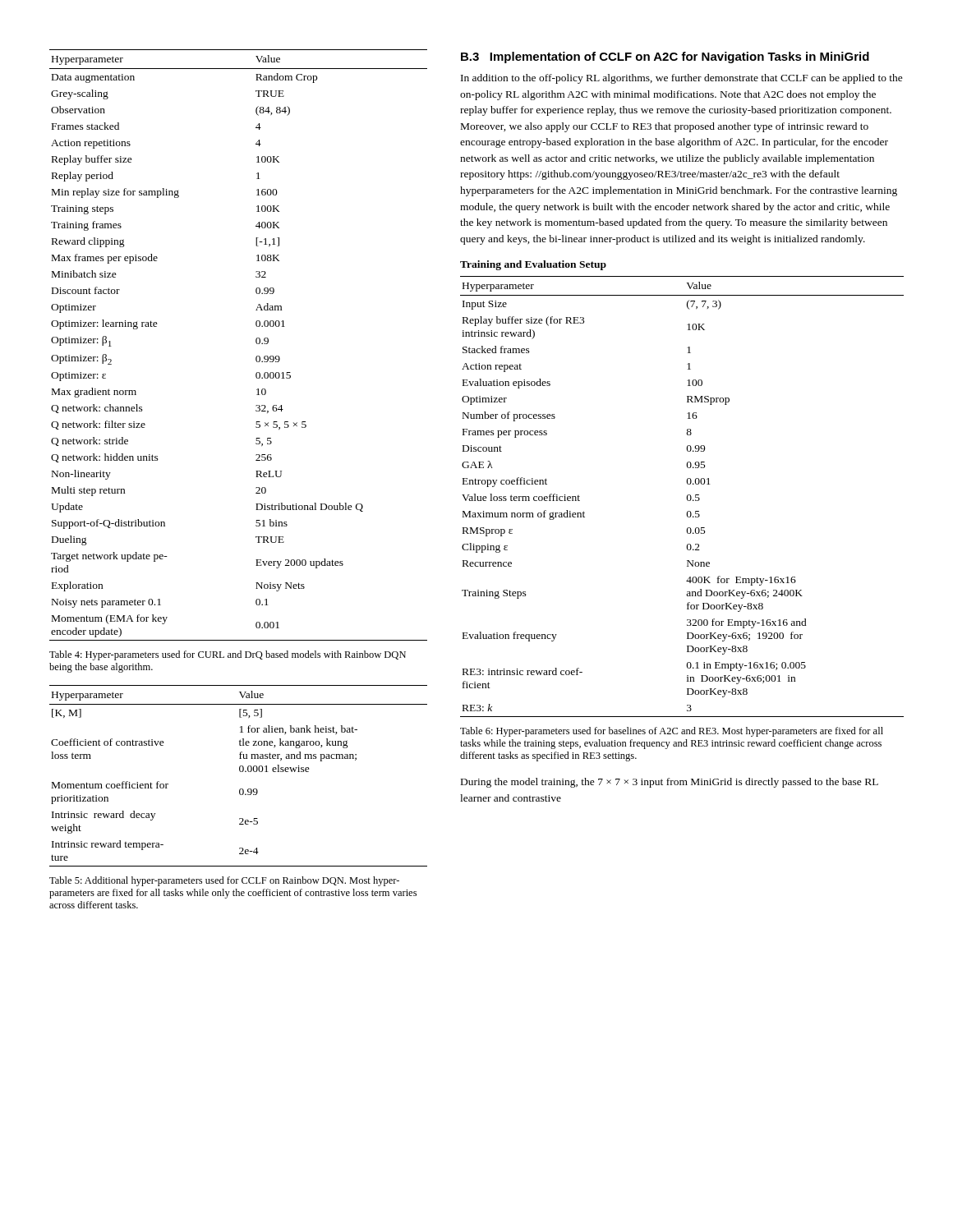This screenshot has width=953, height=1232.
Task: Click on the table containing "Min replay size for sampling"
Action: (238, 345)
